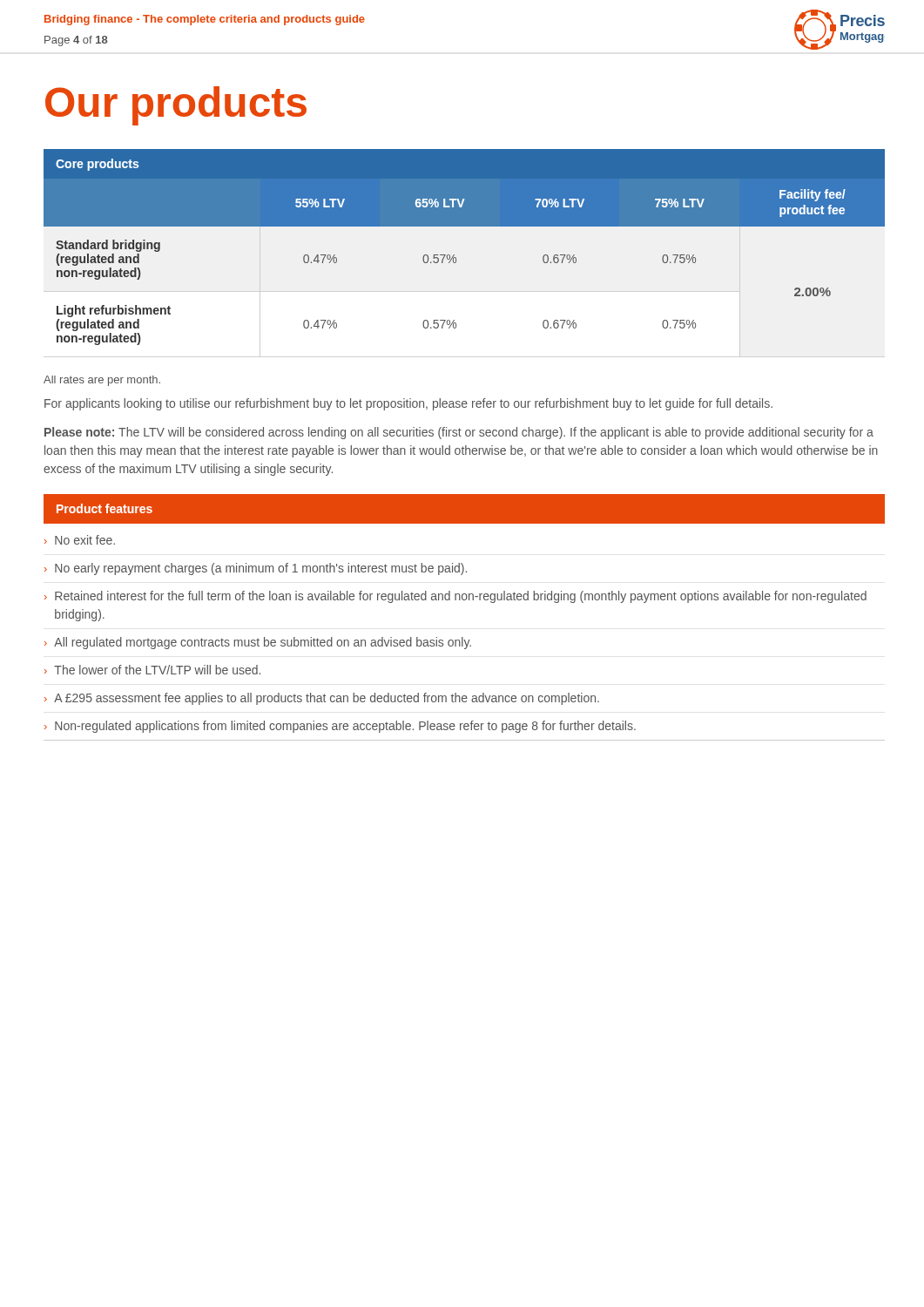Where is the passage that starts "› The lower of the LTV/LTP will be"?

[152, 670]
